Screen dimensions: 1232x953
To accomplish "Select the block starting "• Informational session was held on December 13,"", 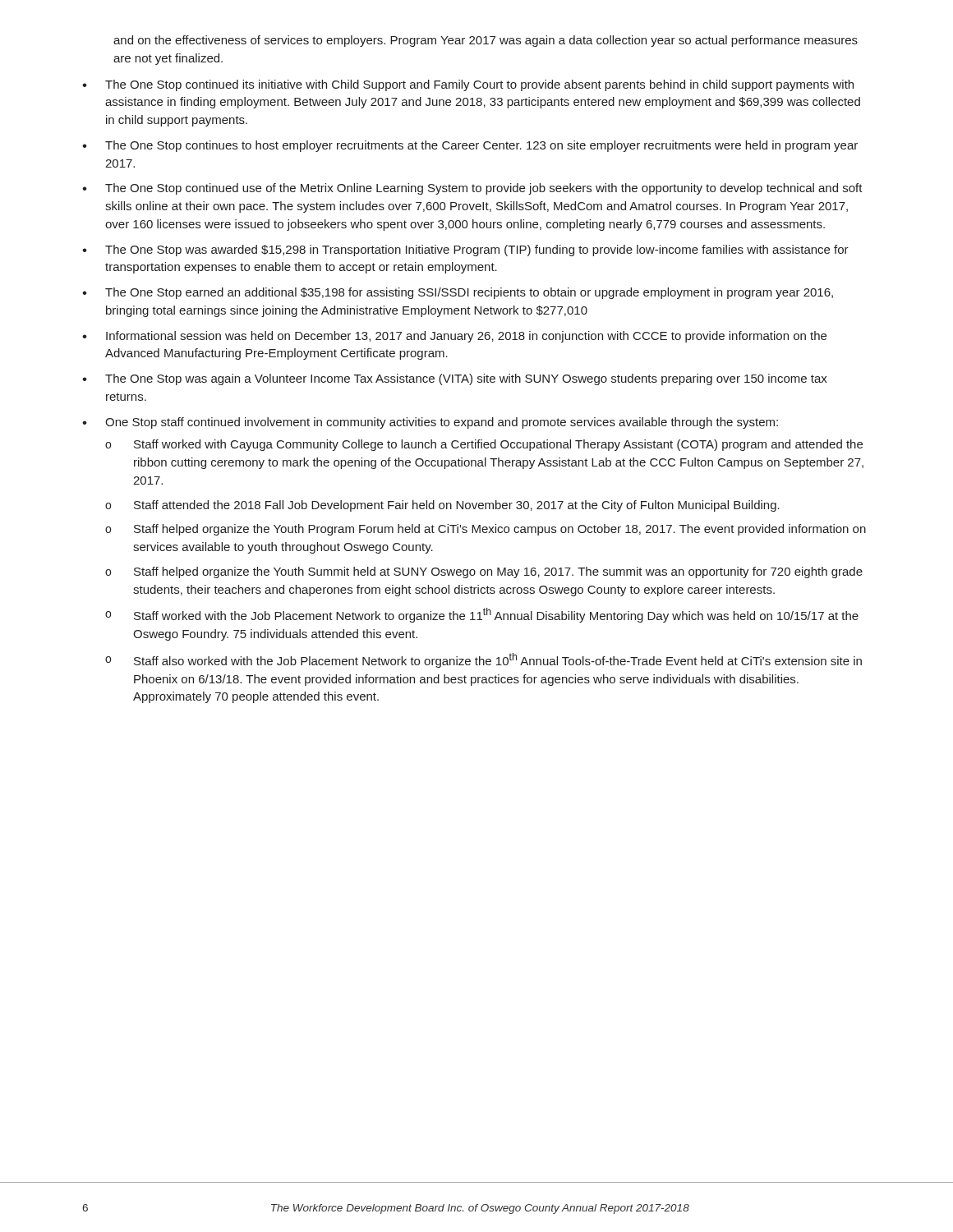I will (476, 344).
